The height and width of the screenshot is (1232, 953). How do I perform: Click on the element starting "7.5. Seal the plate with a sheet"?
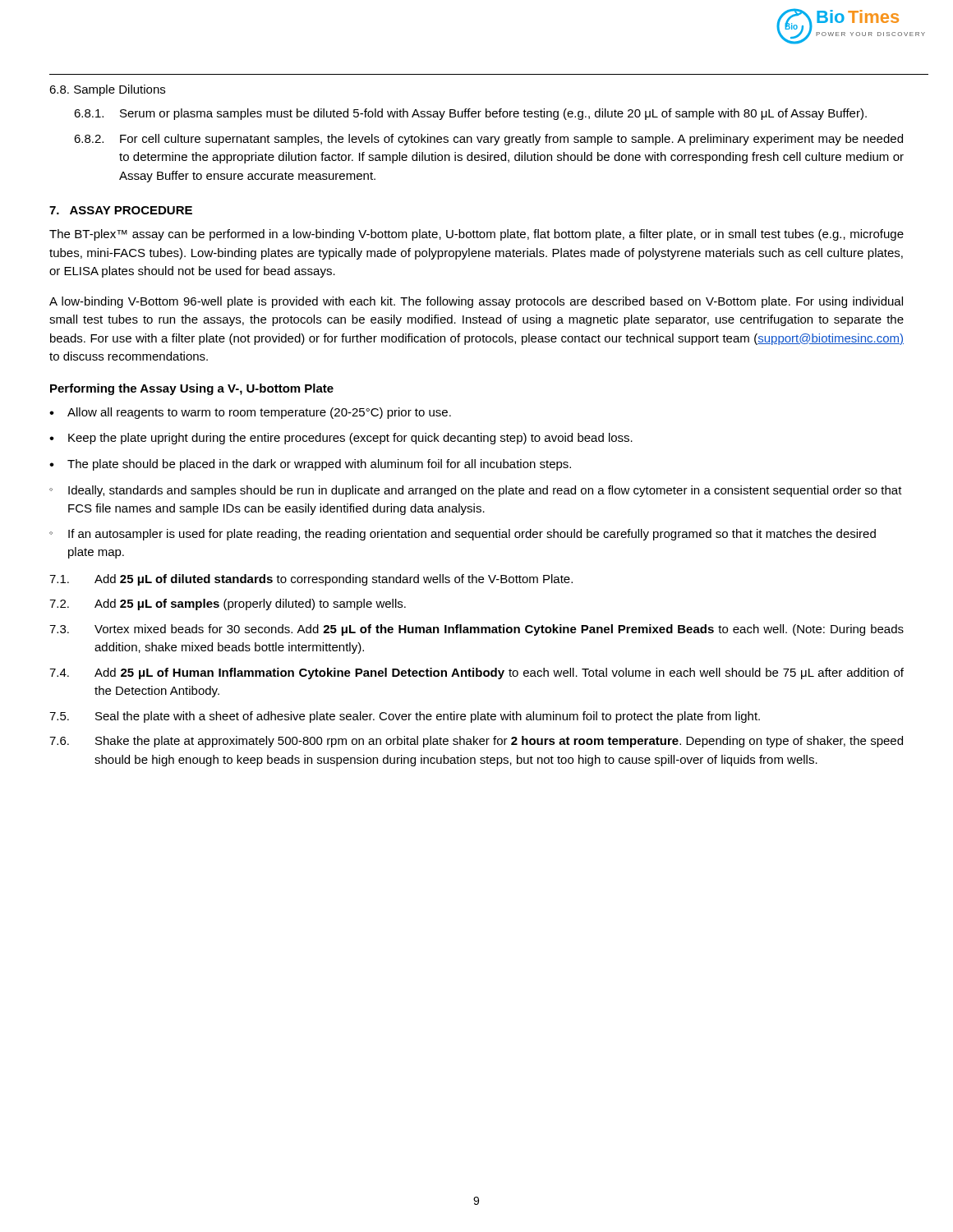click(x=476, y=716)
